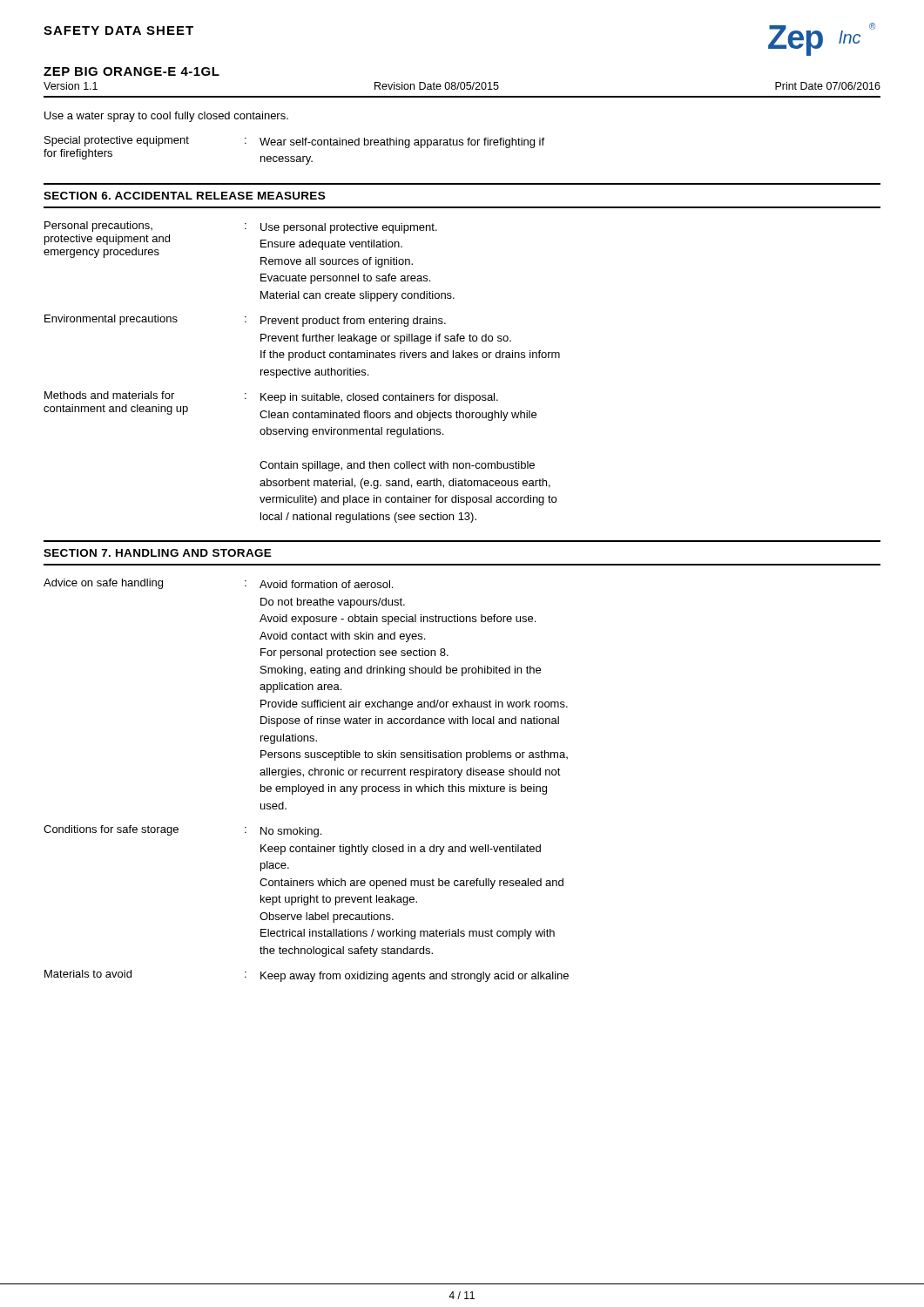Select the block starting "Materials to avoid : Keep"

(x=462, y=976)
